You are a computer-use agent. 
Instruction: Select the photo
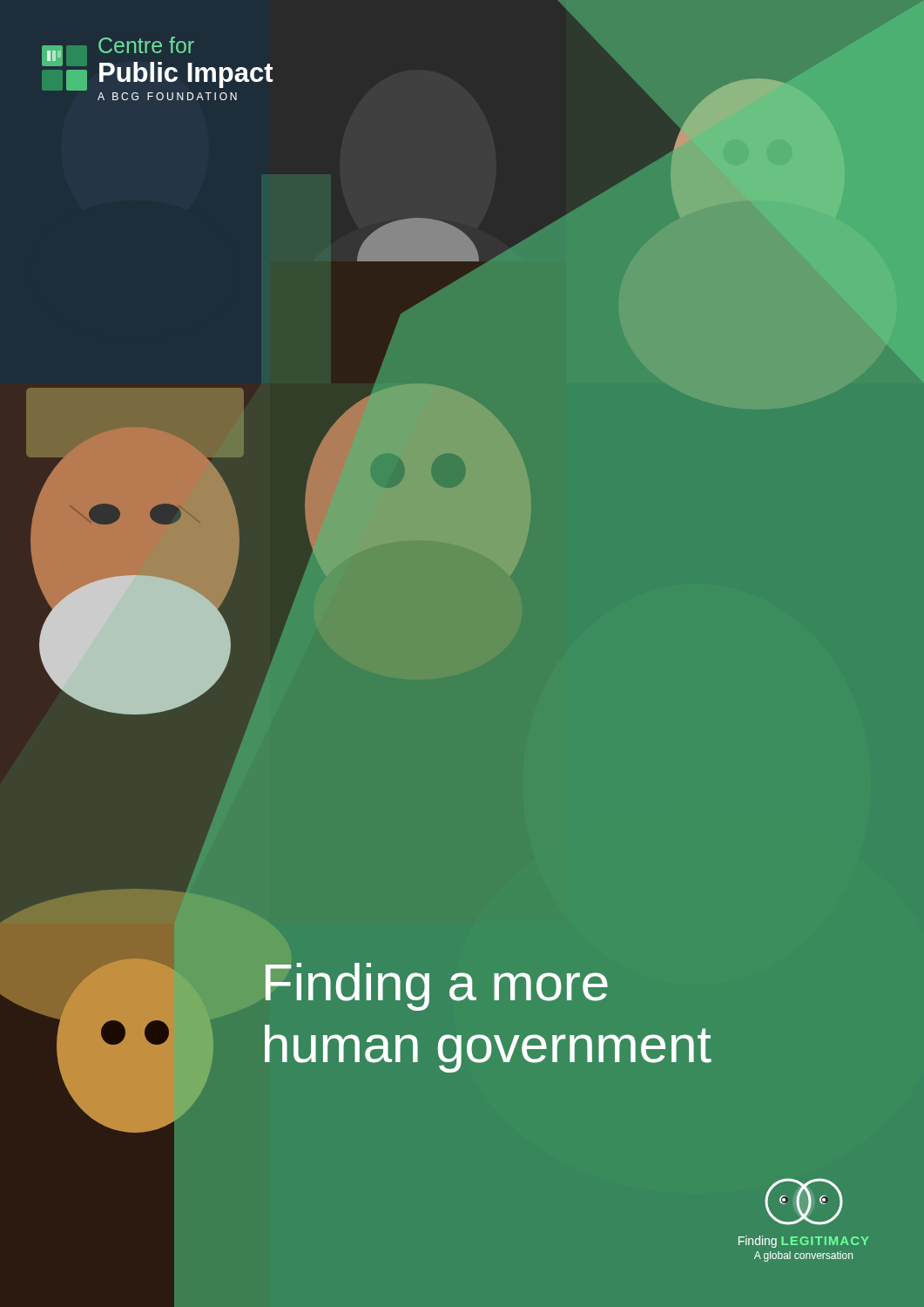(462, 654)
